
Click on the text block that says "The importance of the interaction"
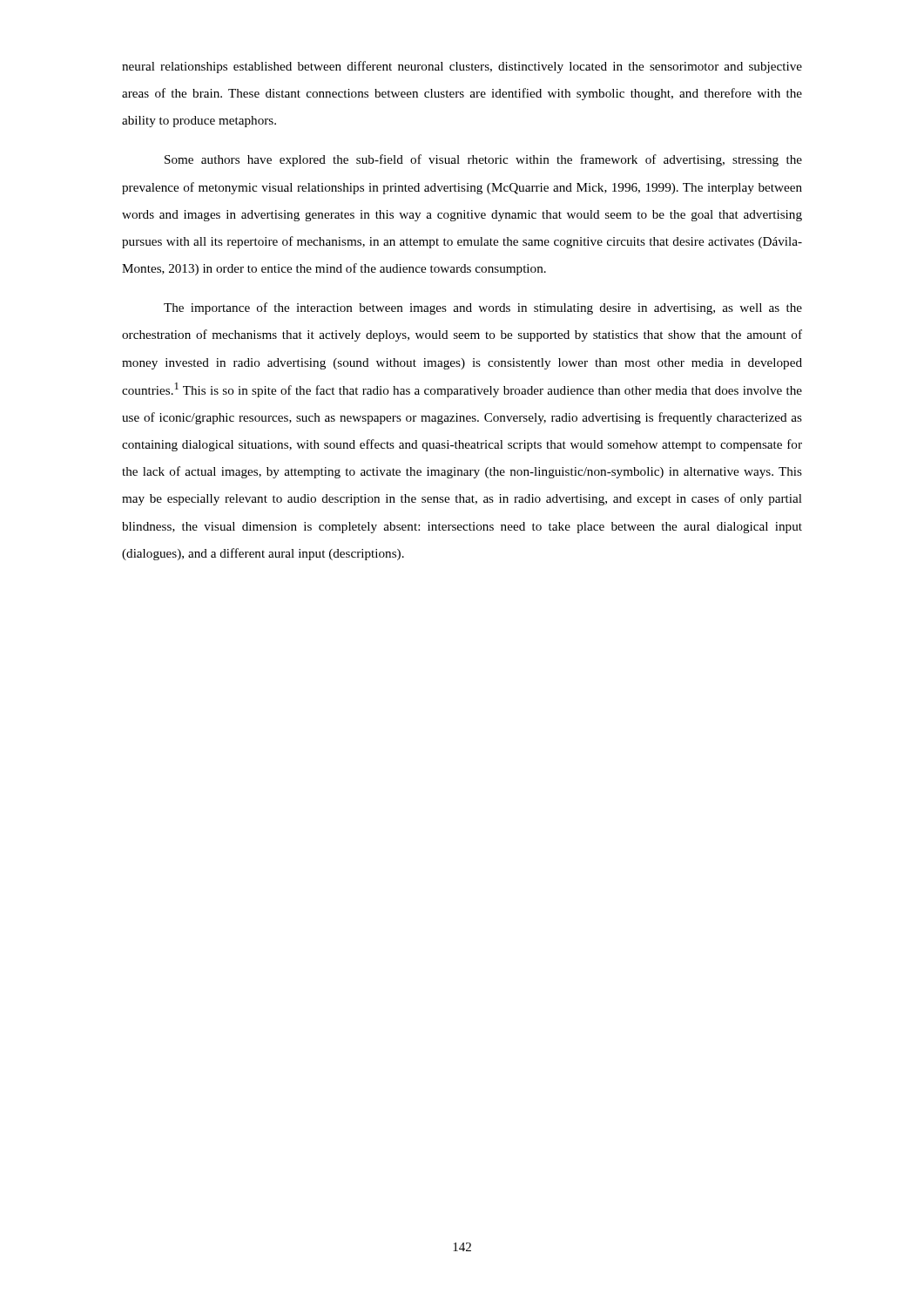462,430
